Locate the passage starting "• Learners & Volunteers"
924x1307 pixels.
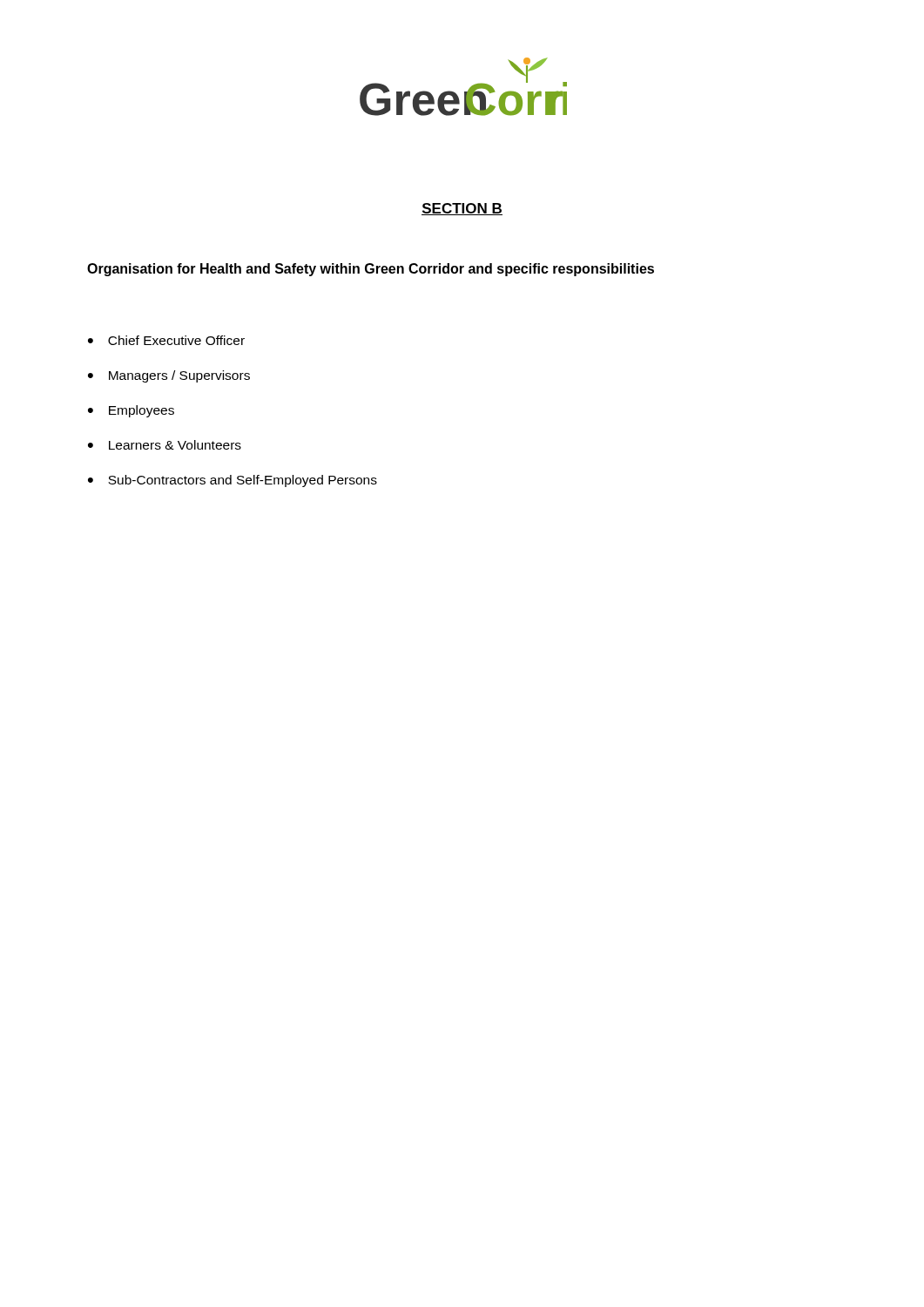point(164,445)
